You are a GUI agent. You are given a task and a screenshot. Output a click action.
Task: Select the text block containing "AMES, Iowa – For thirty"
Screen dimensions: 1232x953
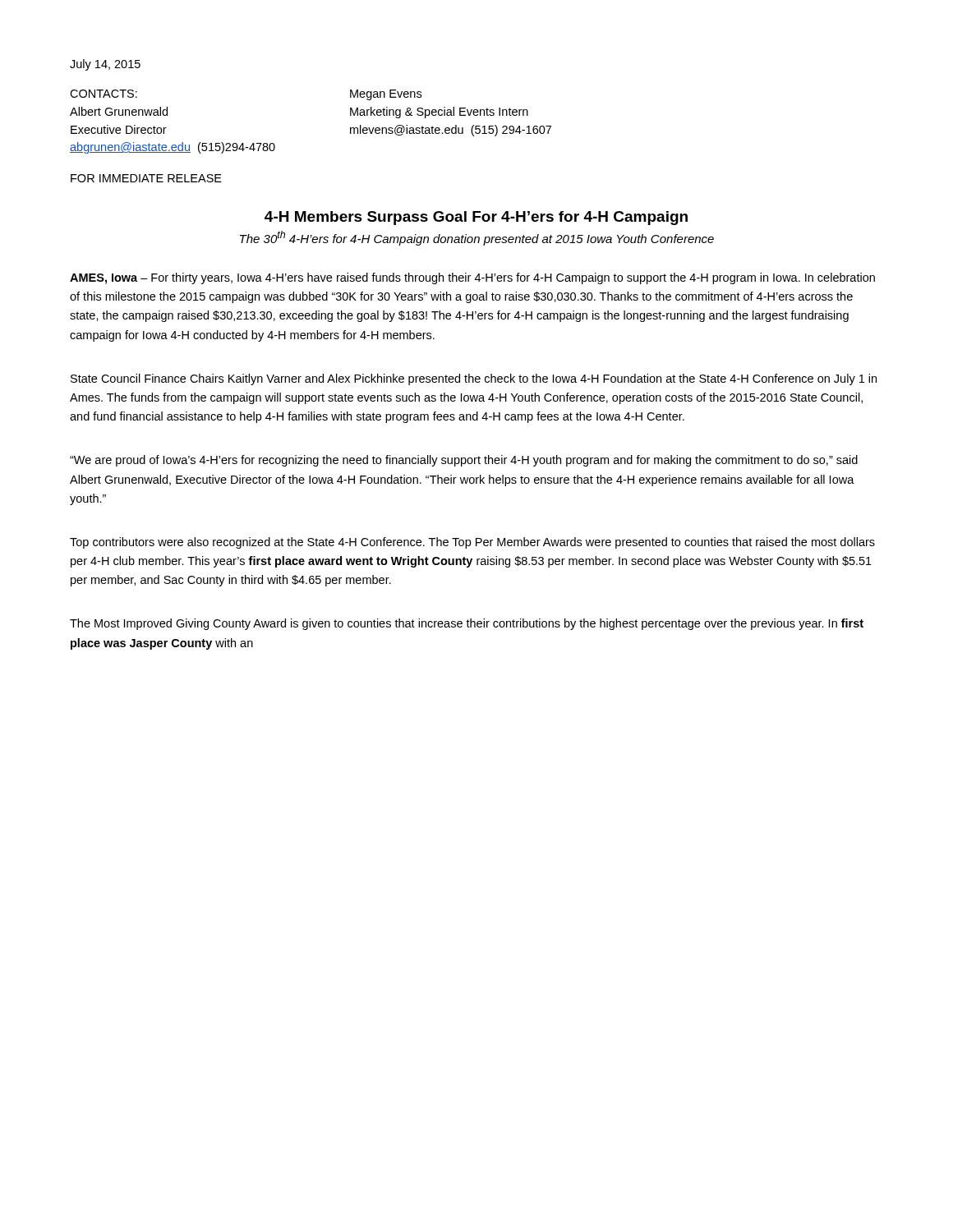pos(473,306)
